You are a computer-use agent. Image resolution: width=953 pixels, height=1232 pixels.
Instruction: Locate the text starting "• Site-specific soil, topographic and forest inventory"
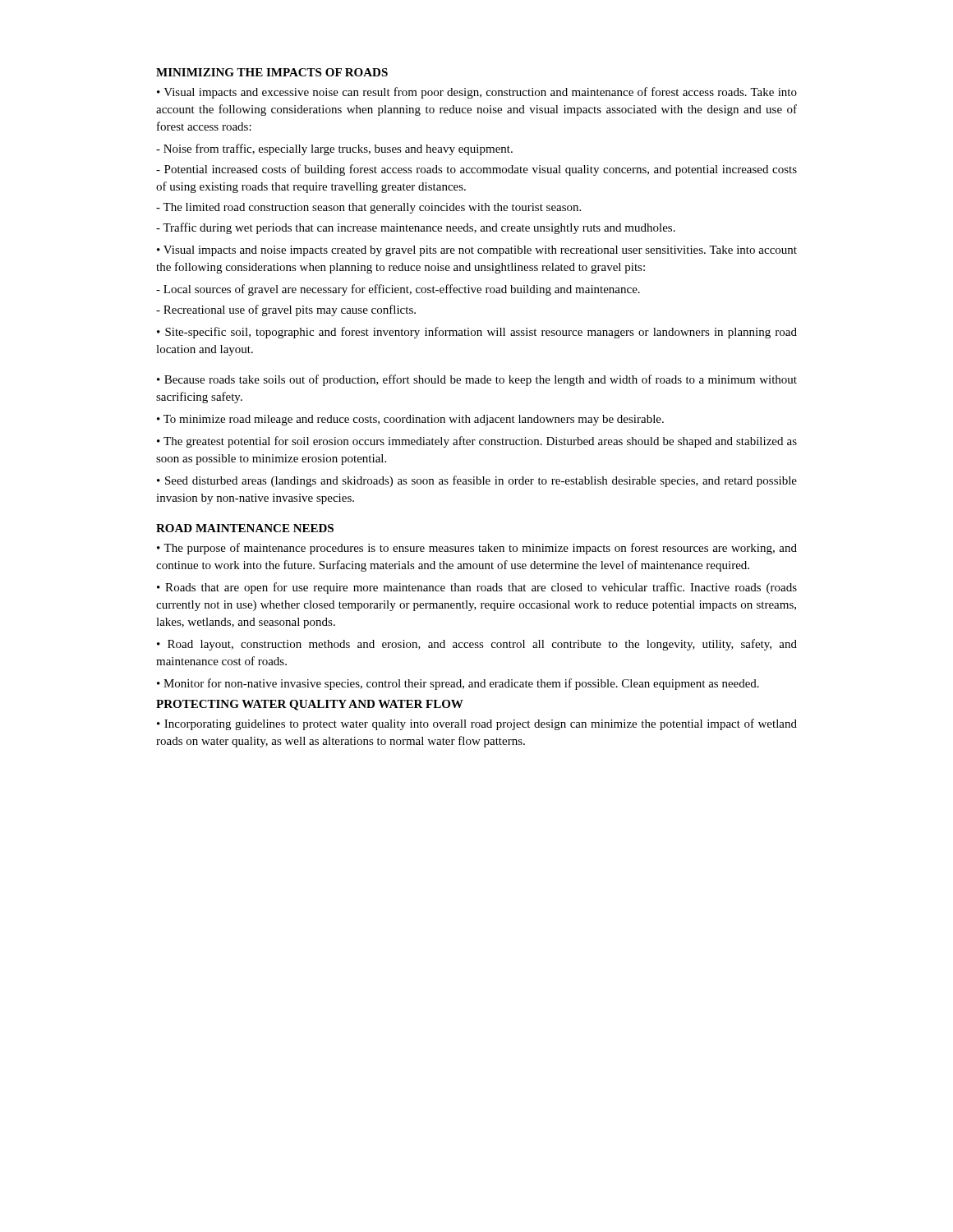tap(476, 340)
